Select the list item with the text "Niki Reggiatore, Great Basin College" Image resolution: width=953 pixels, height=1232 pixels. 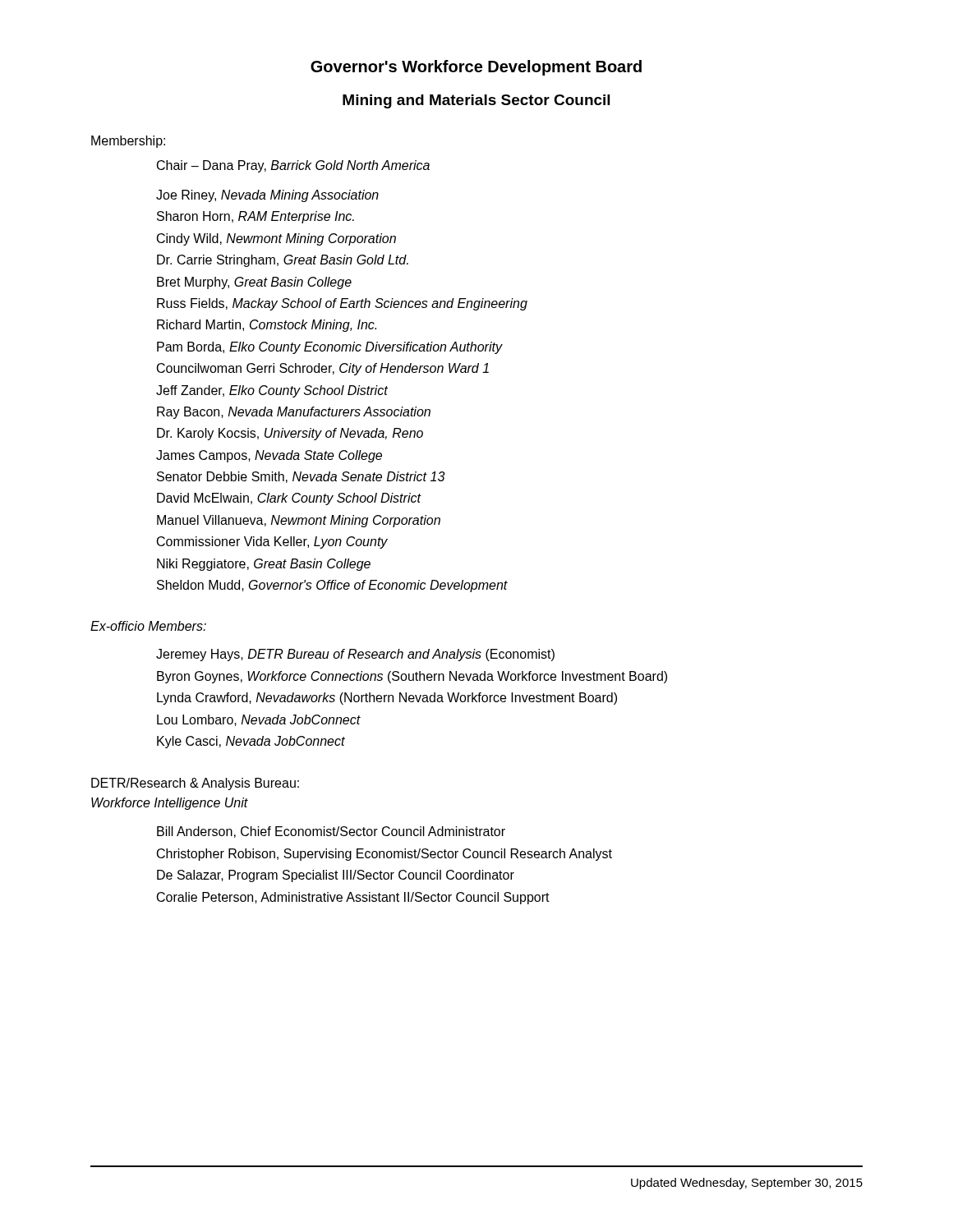[x=264, y=564]
